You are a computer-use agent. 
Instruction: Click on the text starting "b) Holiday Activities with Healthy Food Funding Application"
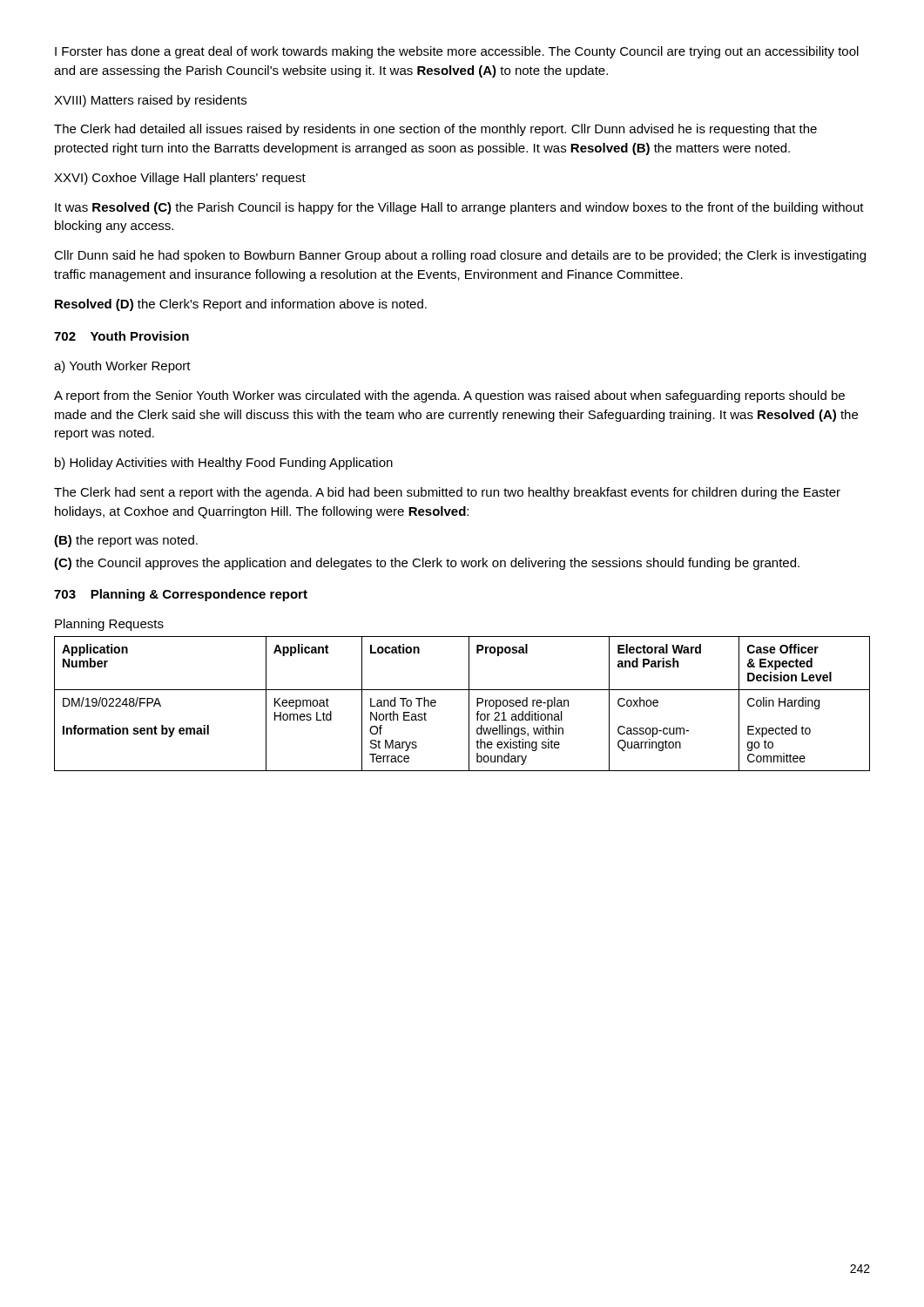click(224, 464)
